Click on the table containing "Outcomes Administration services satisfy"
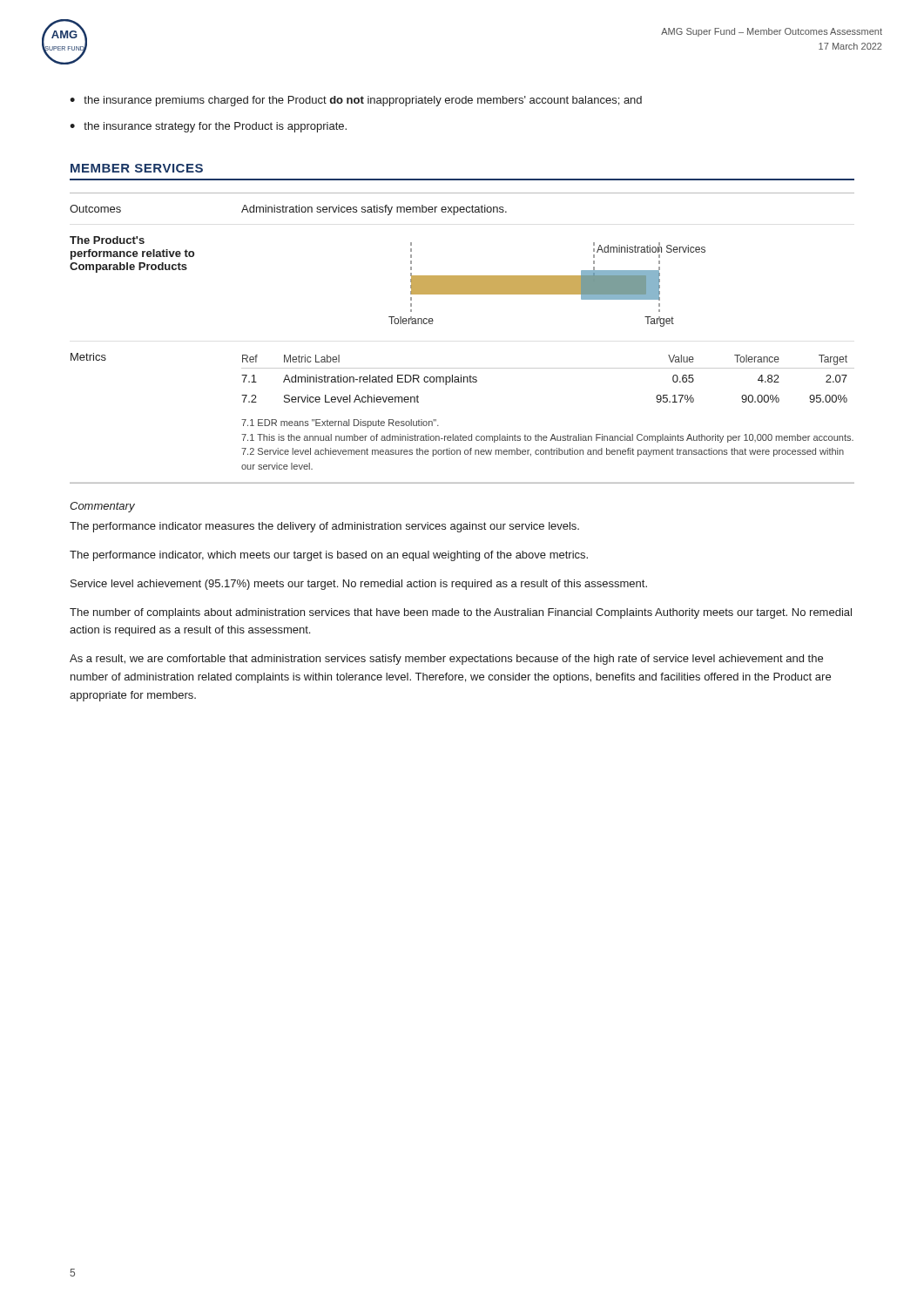 point(462,209)
